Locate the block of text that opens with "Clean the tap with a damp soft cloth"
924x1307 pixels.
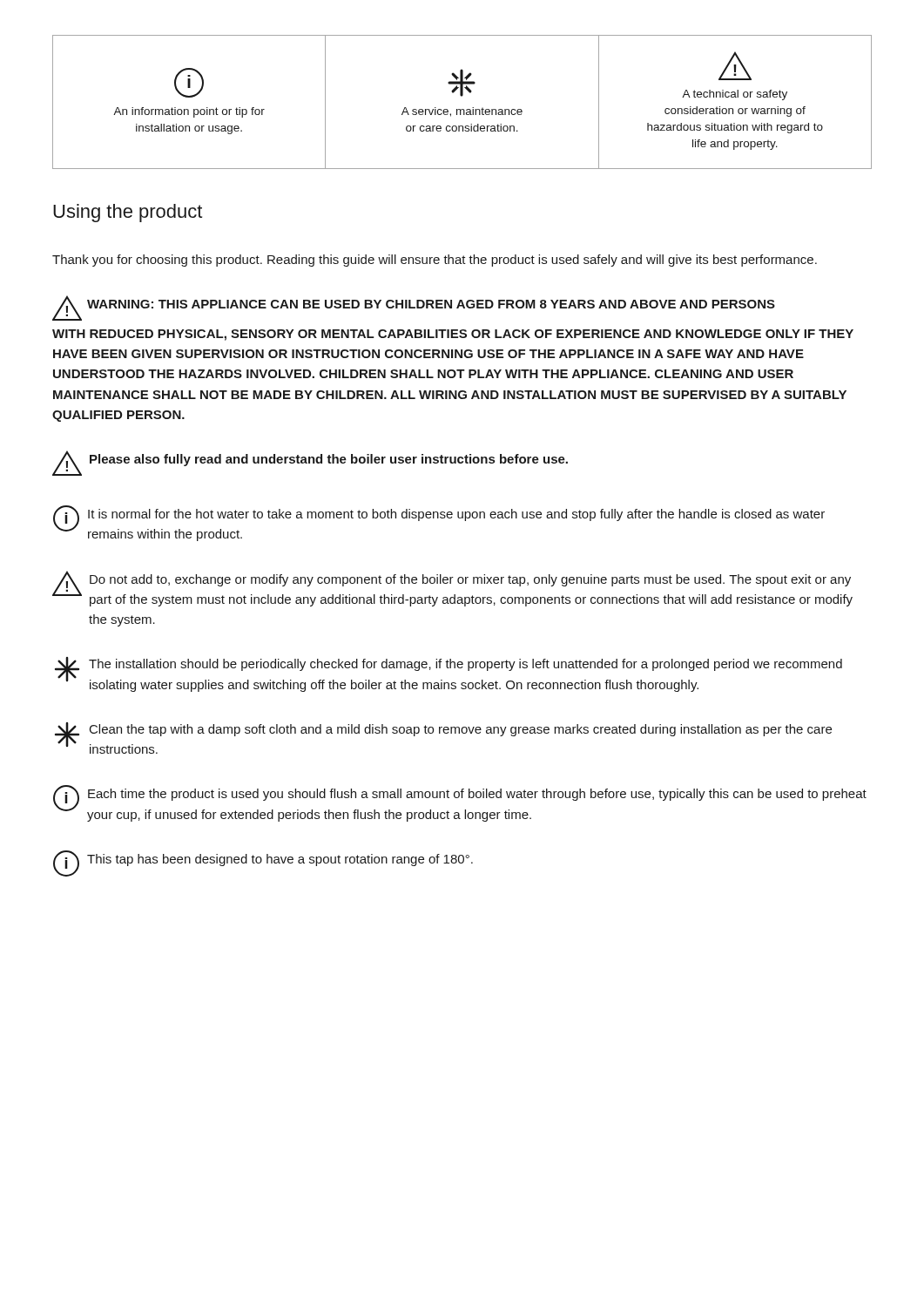(462, 739)
